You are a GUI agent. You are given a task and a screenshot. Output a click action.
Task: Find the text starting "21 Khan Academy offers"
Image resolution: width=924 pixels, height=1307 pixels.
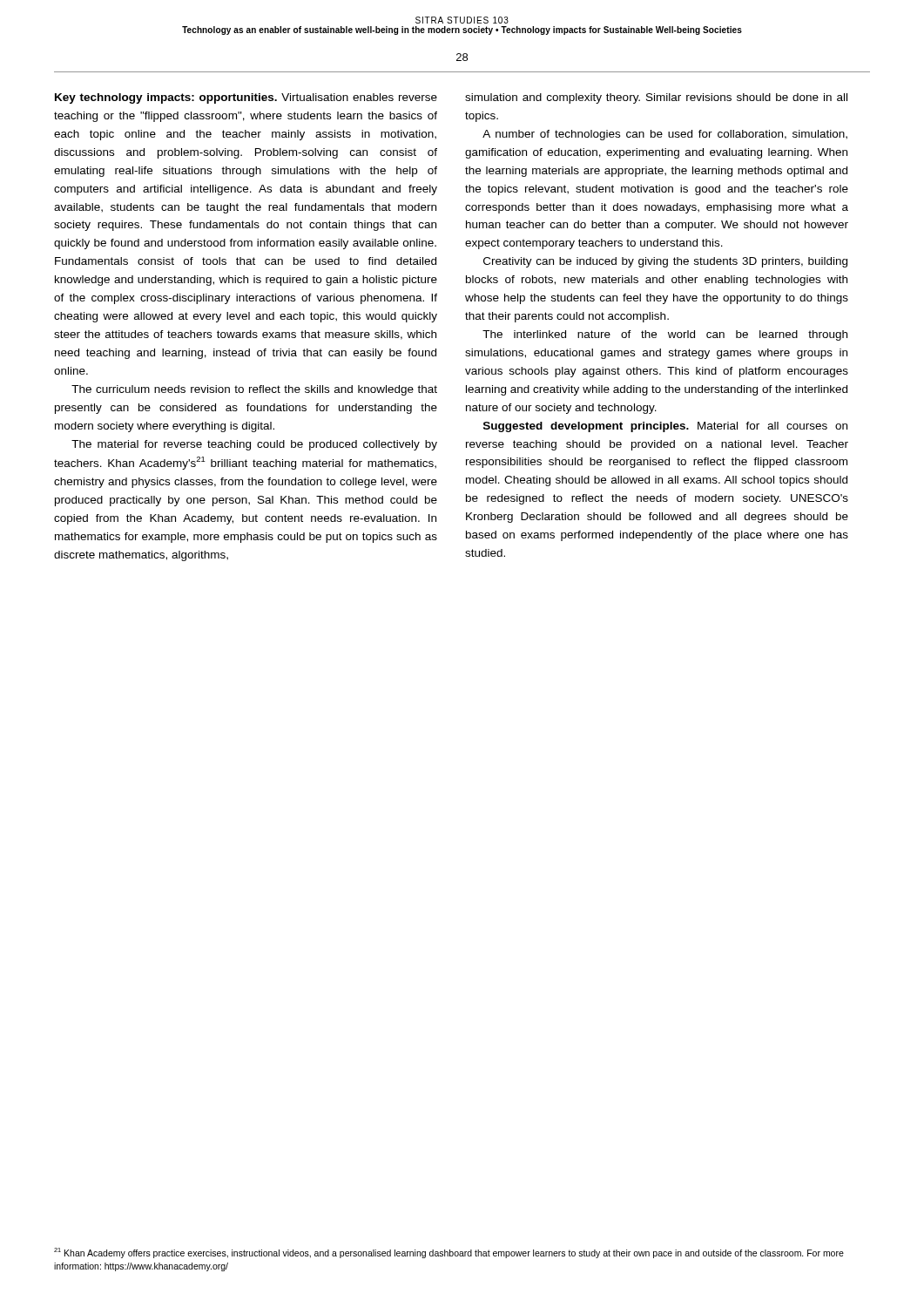(x=462, y=1260)
